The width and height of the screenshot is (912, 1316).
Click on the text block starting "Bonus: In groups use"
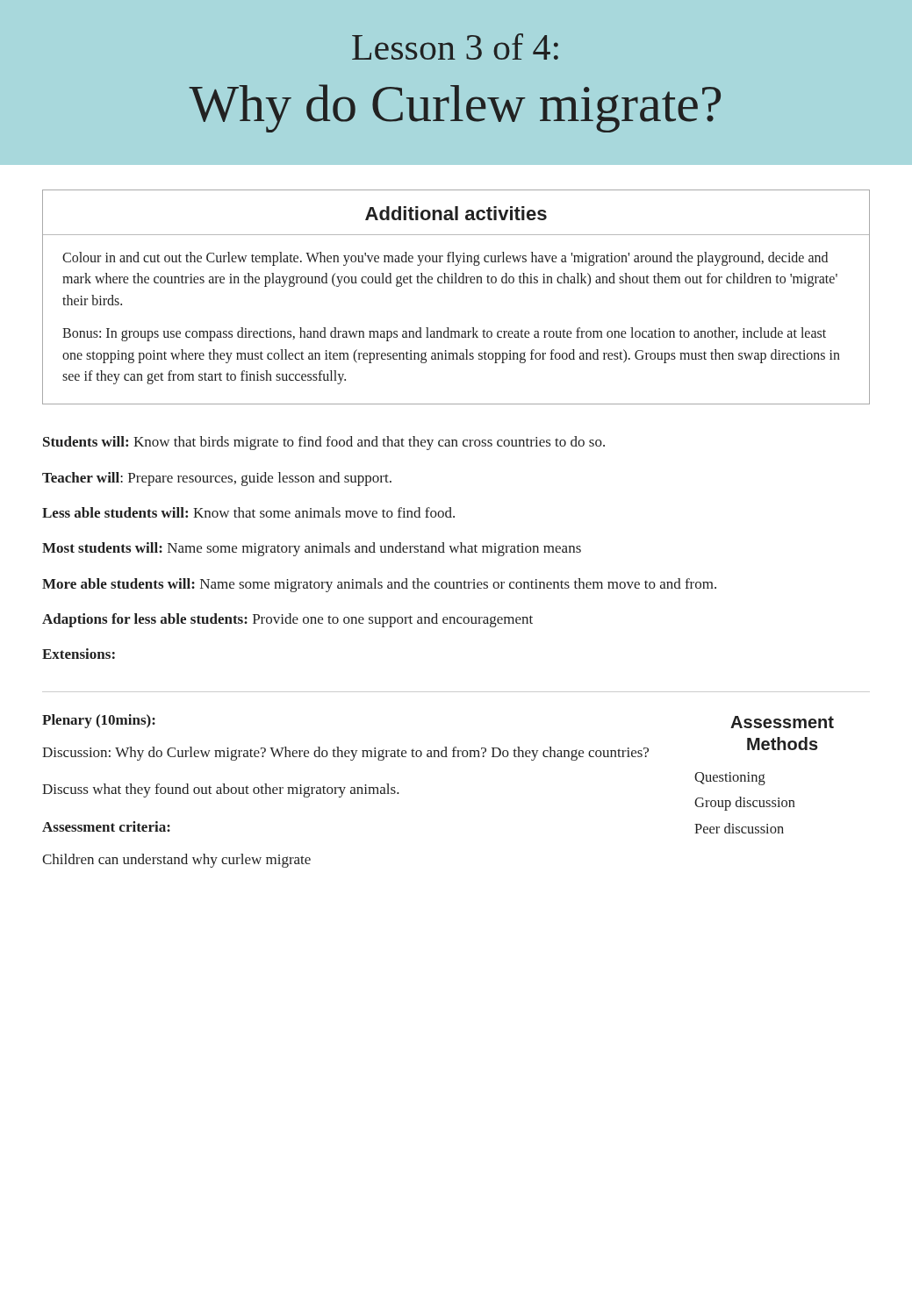pos(451,355)
